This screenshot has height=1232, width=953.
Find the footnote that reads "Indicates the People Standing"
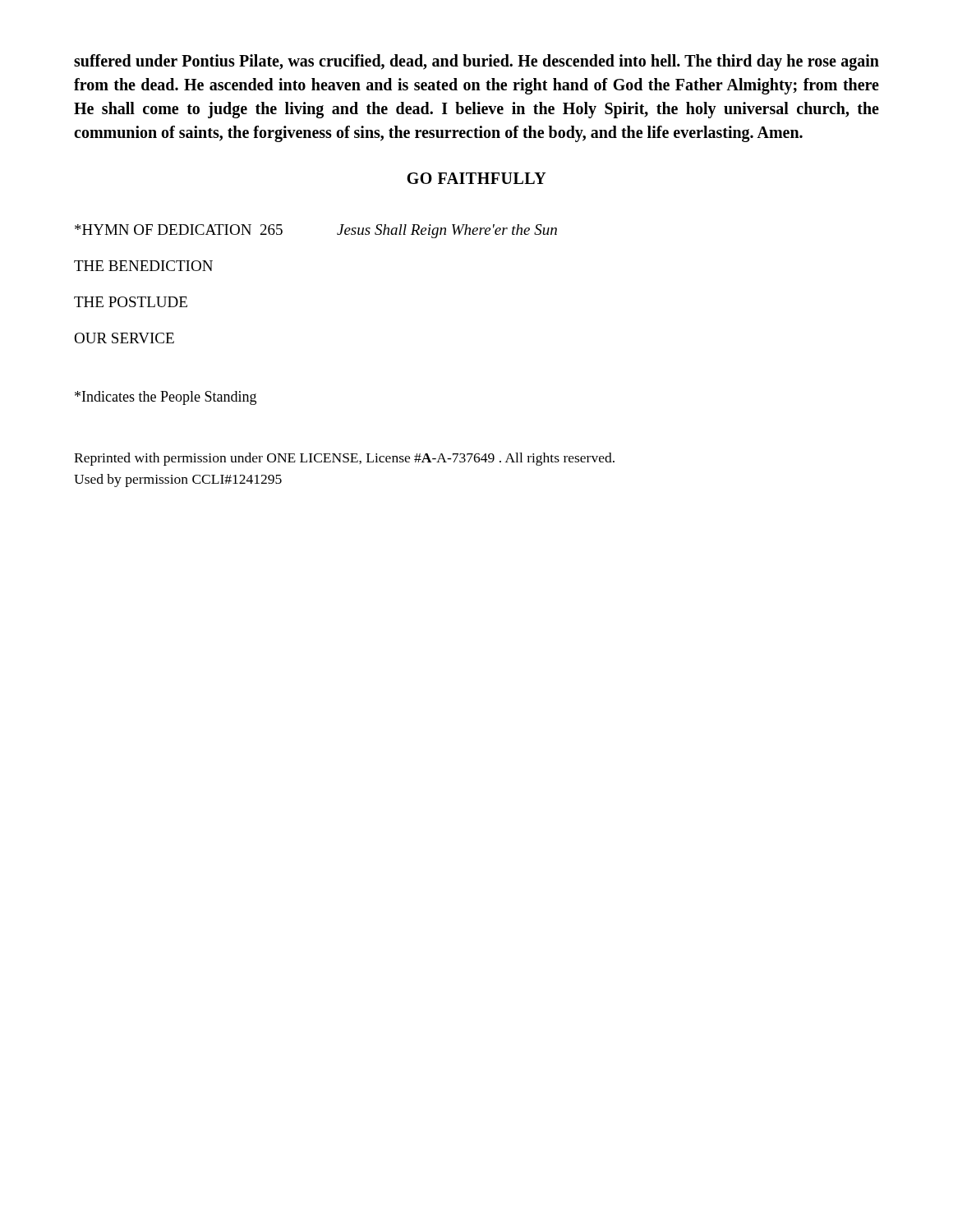coord(165,397)
